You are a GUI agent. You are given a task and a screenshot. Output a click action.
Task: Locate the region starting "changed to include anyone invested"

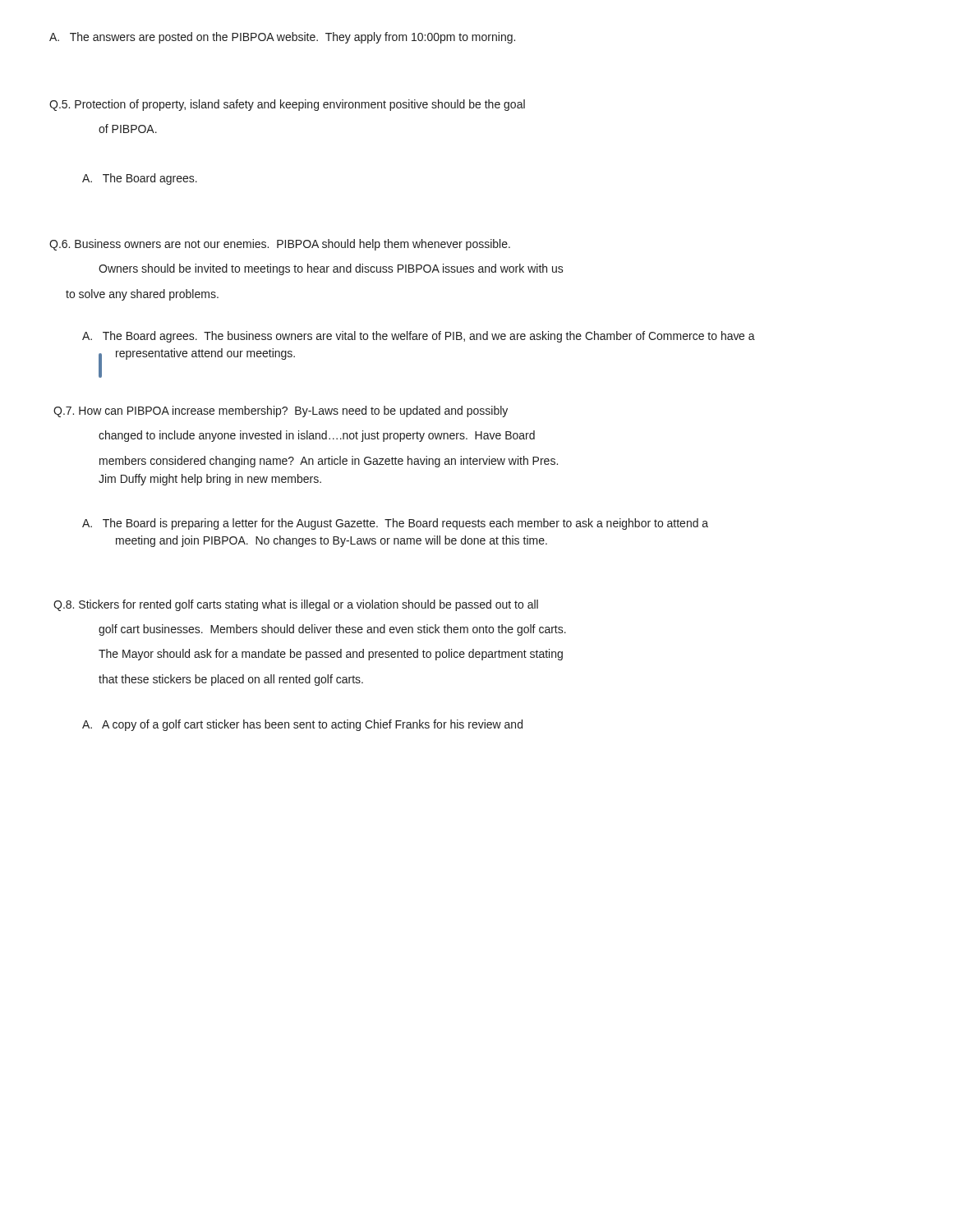click(317, 436)
